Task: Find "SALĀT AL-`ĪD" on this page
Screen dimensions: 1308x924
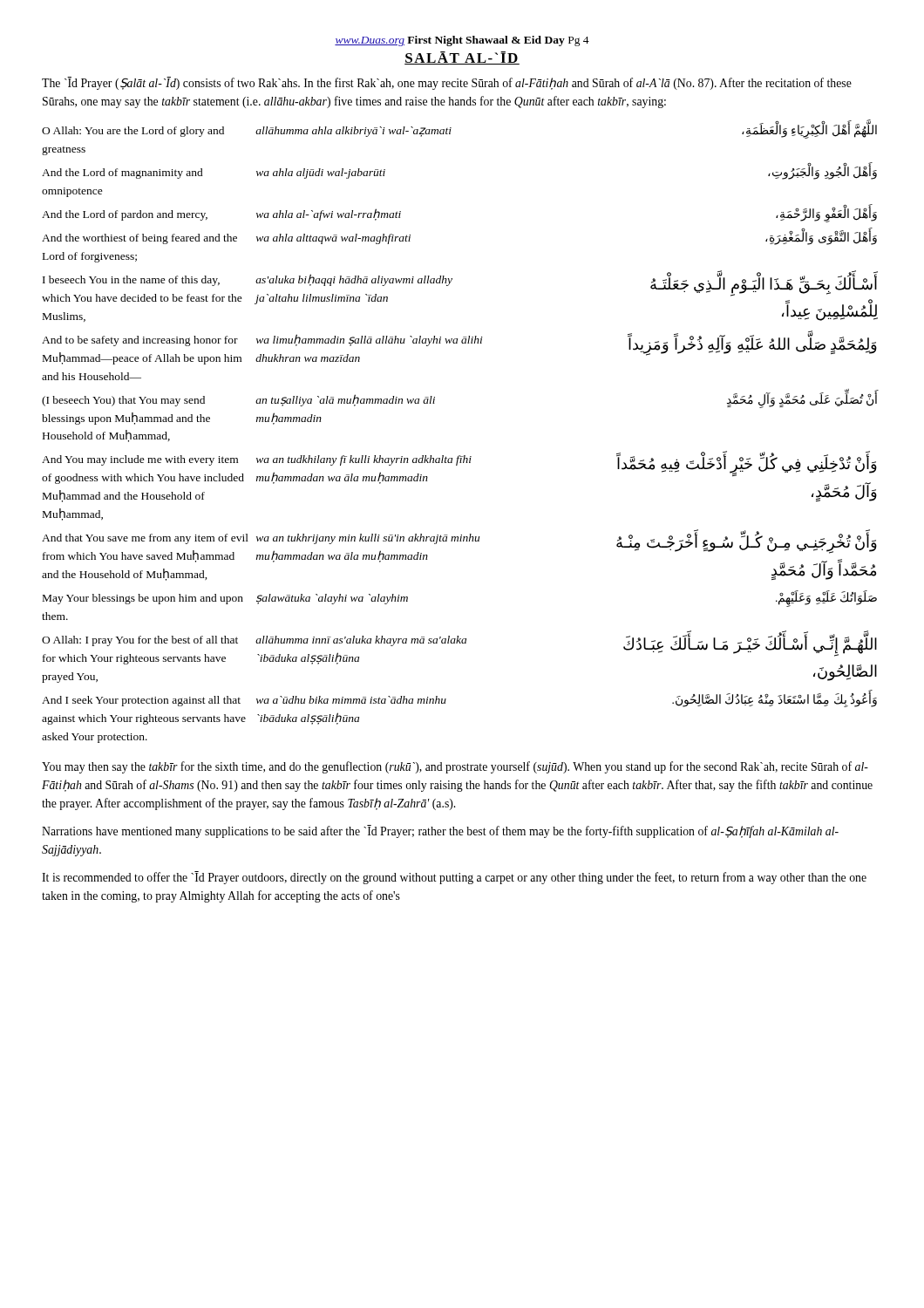Action: coord(462,58)
